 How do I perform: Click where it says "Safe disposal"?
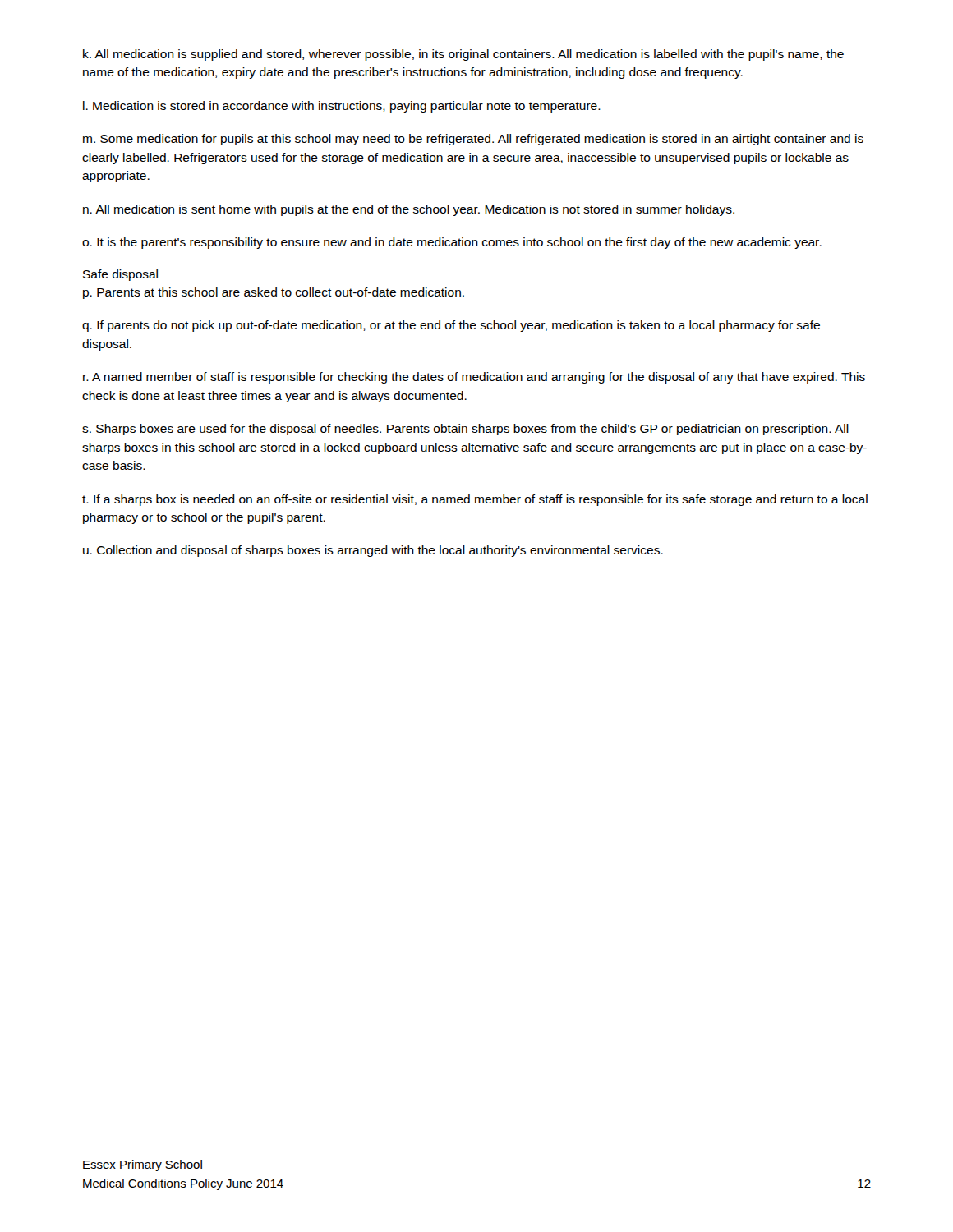[120, 274]
